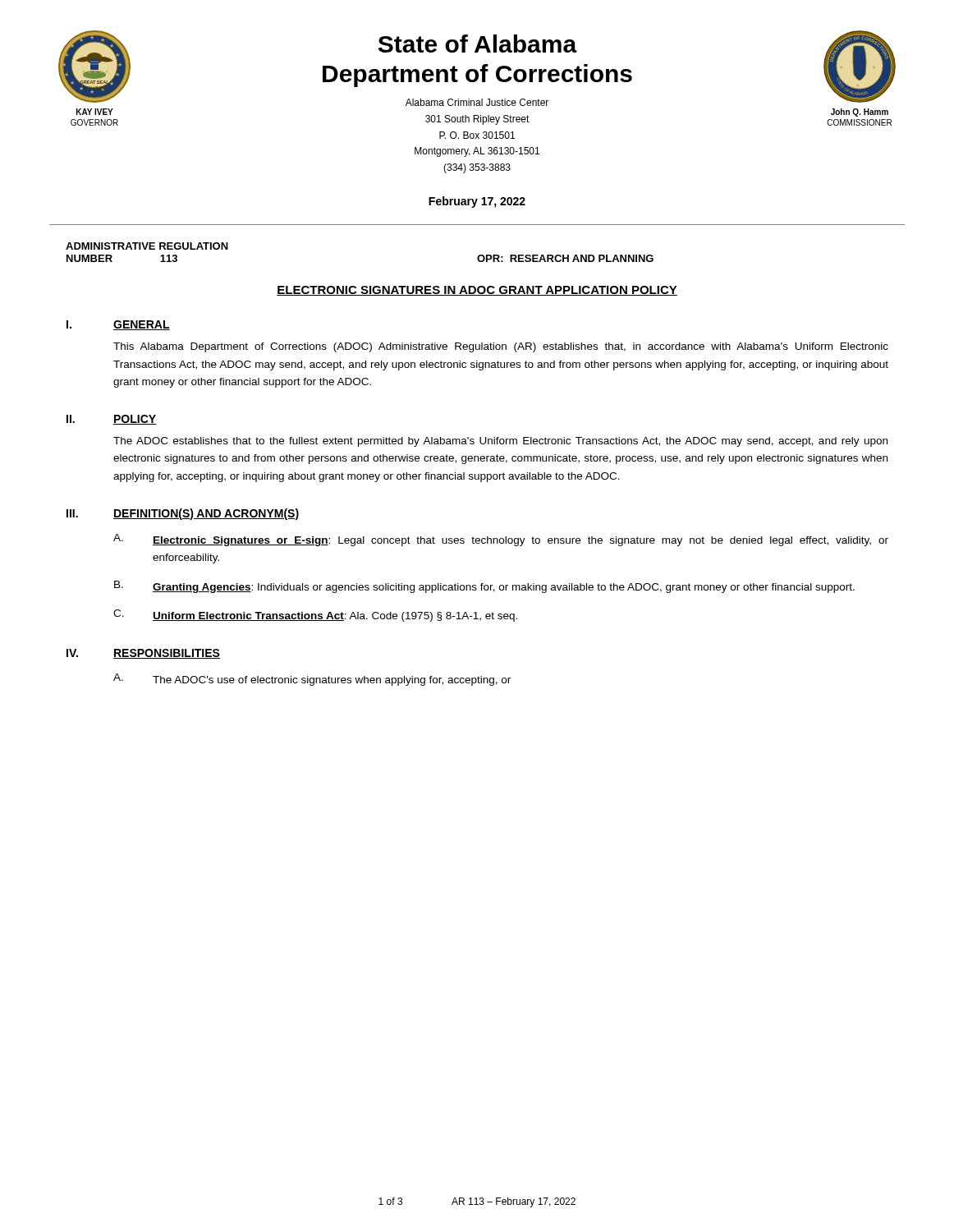Click on the text starting "C. Uniform Electronic Transactions"
Viewport: 954px width, 1232px height.
click(501, 616)
